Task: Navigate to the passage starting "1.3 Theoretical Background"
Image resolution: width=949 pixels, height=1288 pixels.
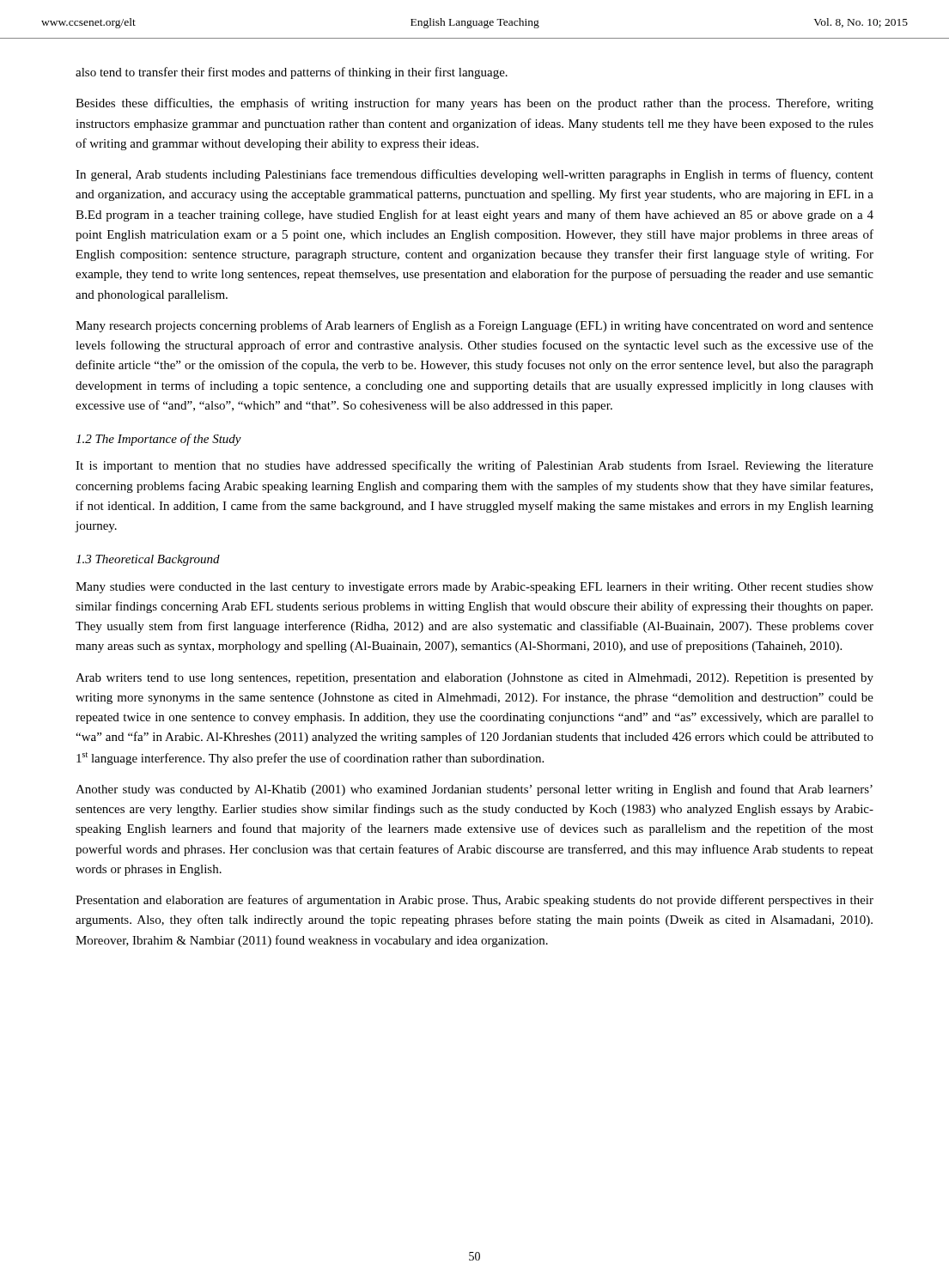Action: coord(148,560)
